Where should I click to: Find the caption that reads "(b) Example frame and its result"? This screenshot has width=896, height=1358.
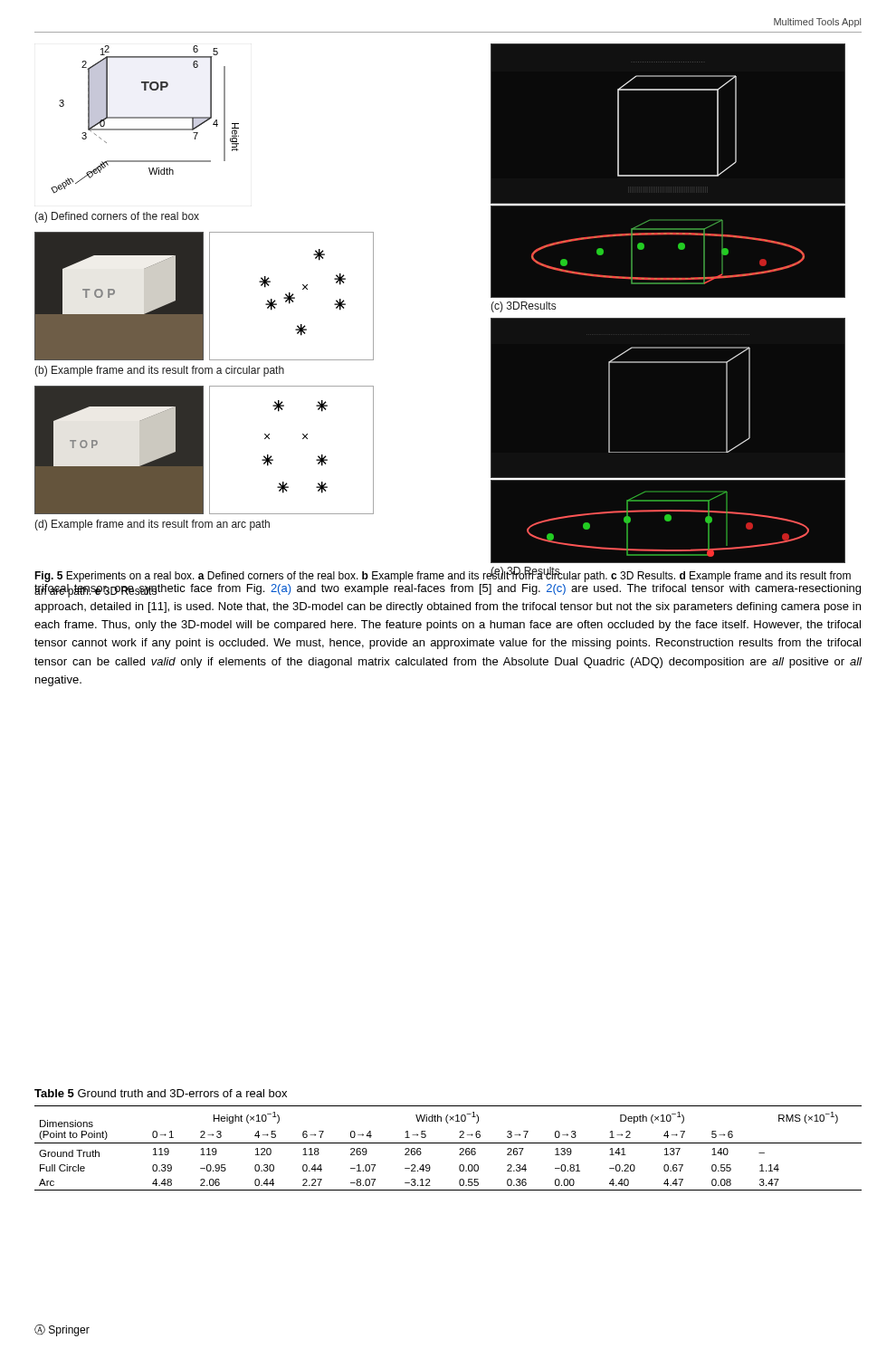[x=159, y=370]
